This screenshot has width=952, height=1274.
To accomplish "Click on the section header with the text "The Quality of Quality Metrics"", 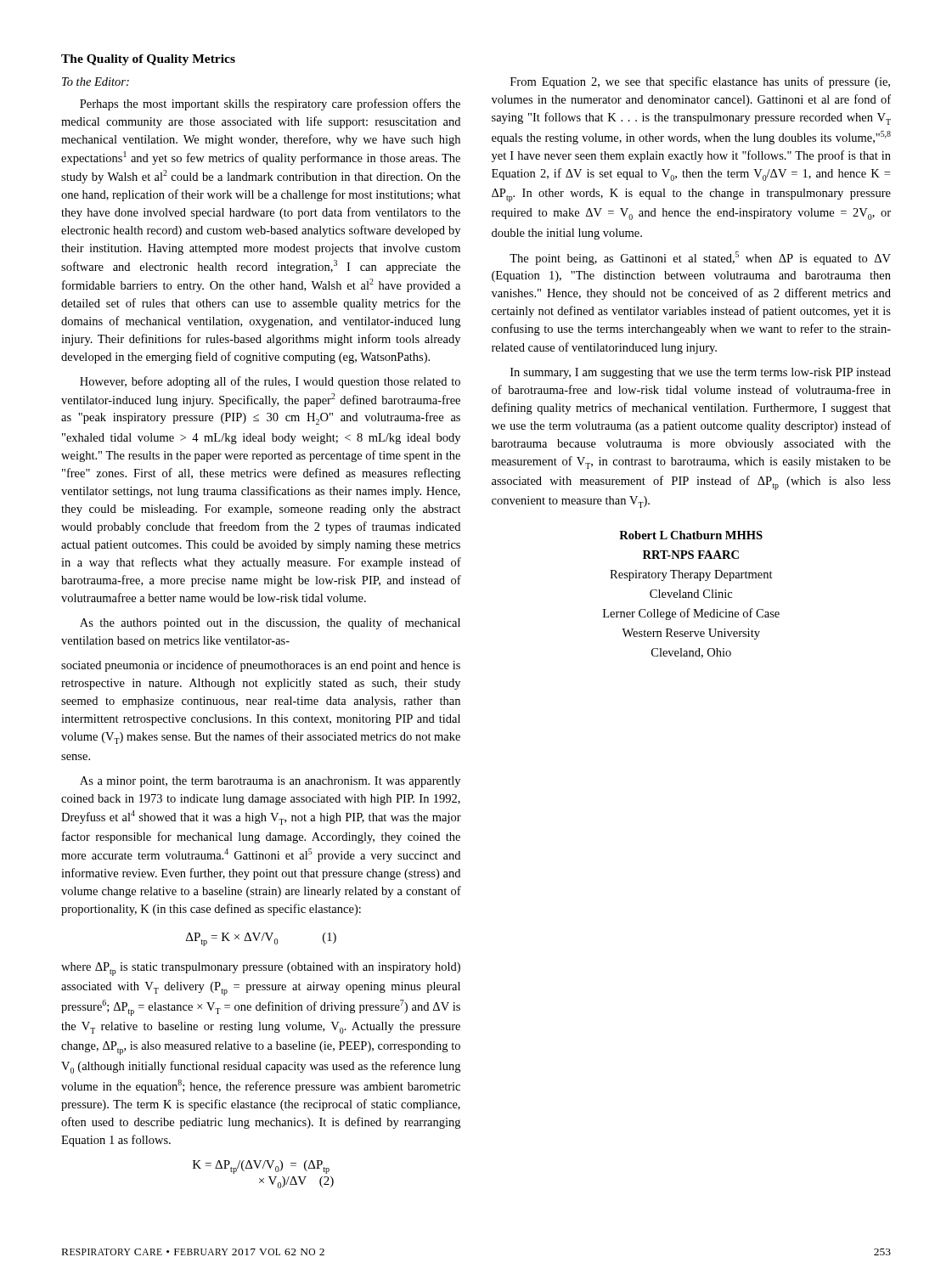I will 148,58.
